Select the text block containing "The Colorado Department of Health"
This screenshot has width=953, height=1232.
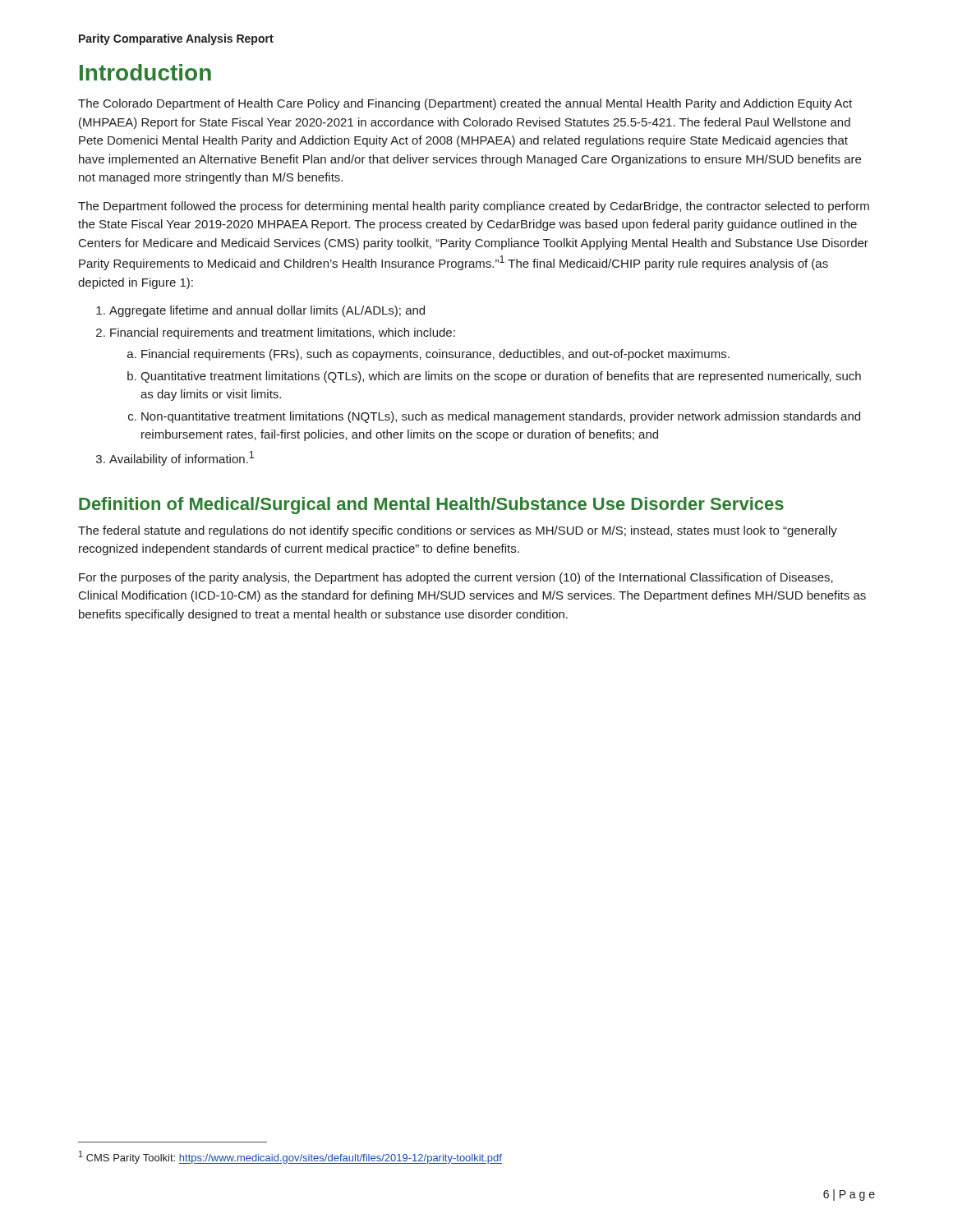pos(476,141)
